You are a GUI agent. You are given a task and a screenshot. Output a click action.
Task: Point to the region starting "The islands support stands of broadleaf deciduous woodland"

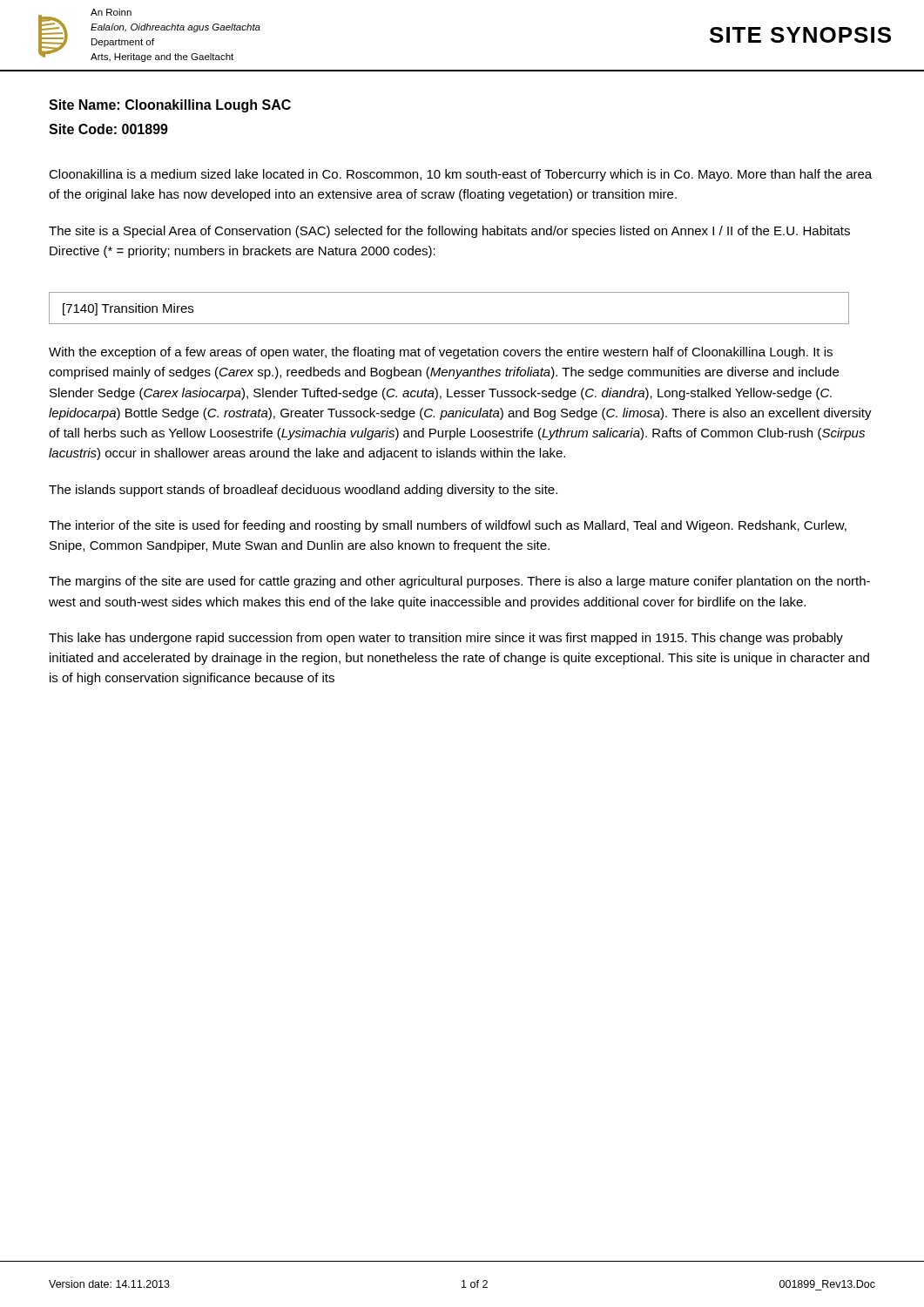click(304, 489)
